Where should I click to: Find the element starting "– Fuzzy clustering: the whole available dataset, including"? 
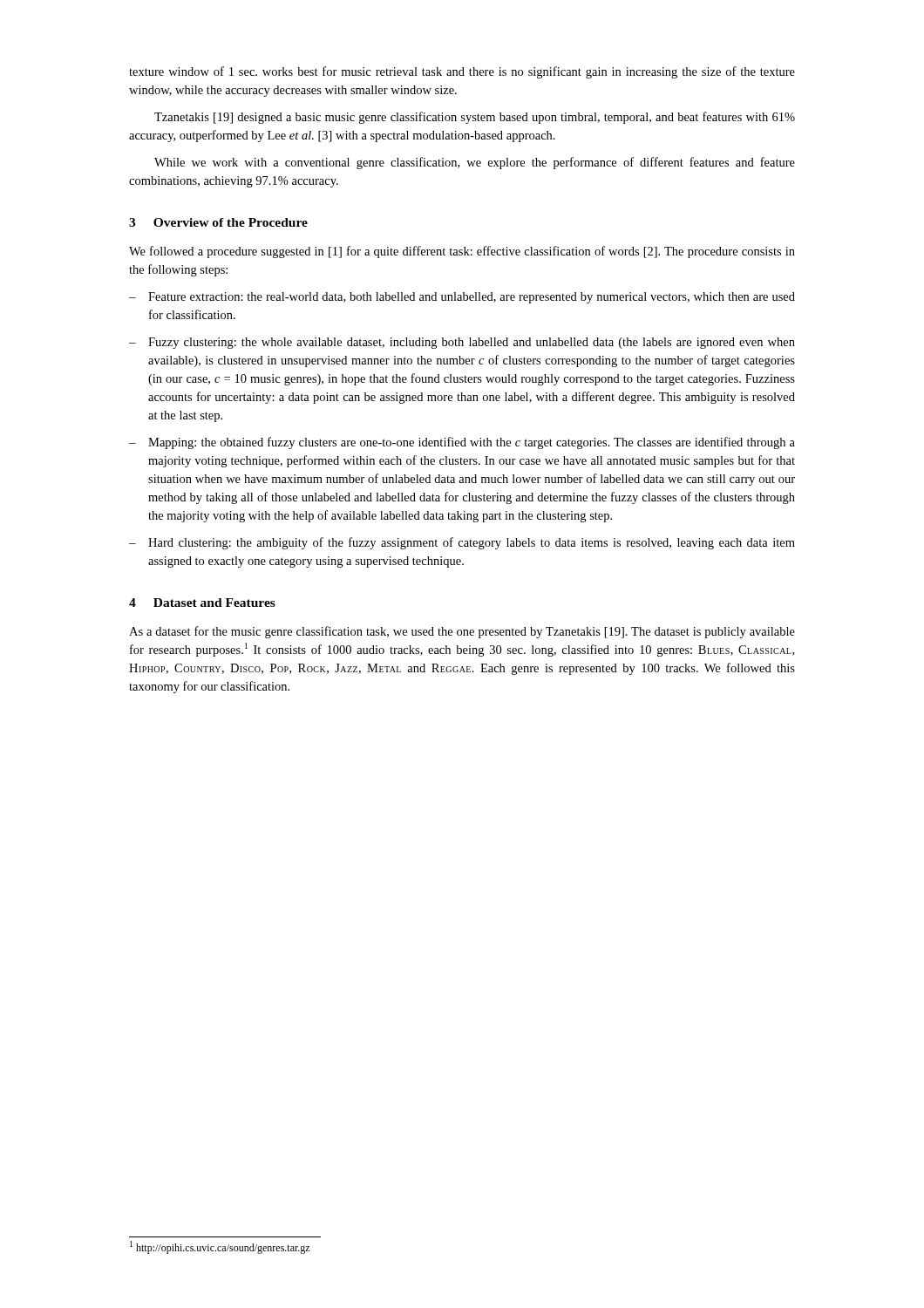click(x=462, y=379)
